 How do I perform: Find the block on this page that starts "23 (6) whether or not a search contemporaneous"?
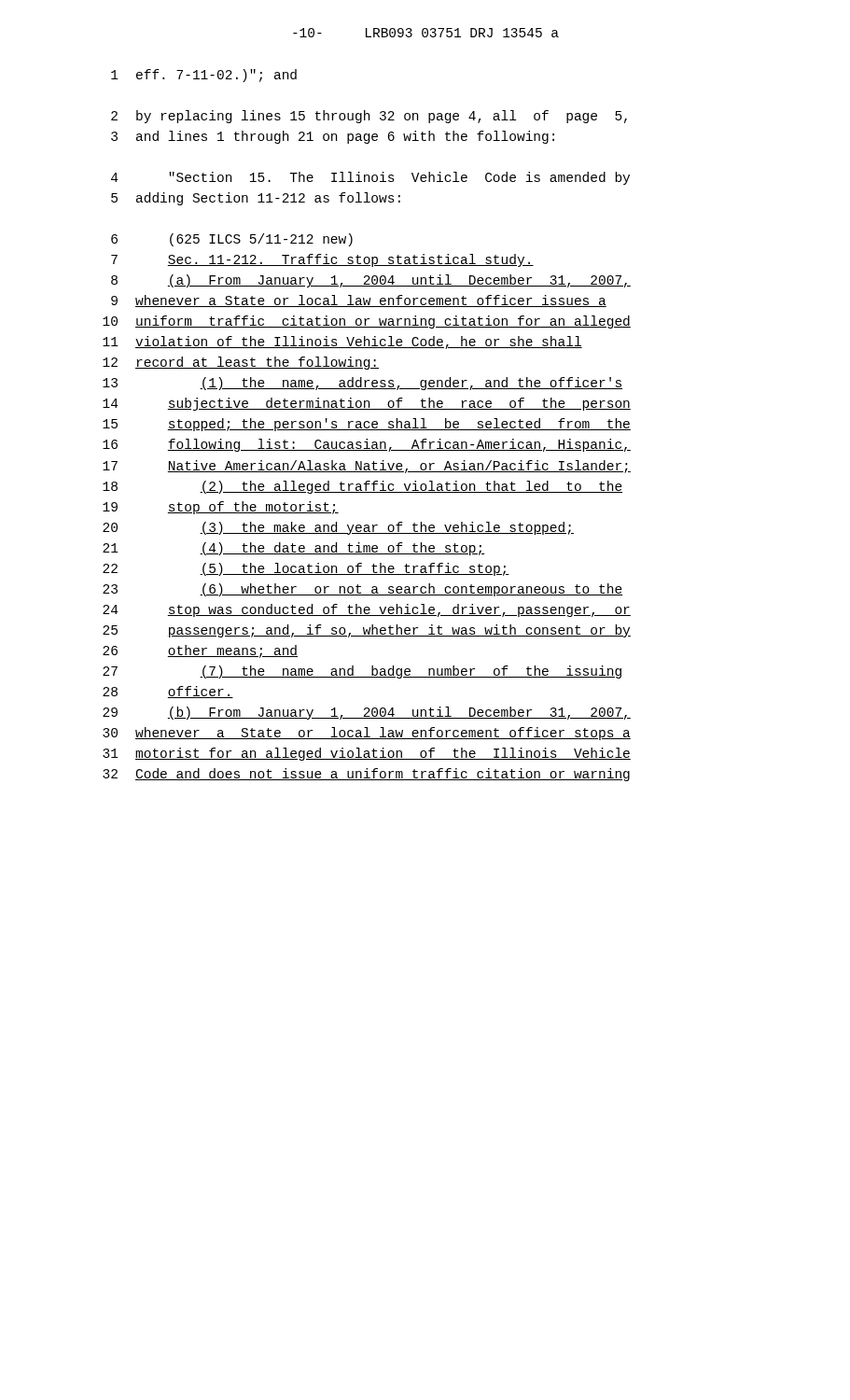(x=441, y=590)
